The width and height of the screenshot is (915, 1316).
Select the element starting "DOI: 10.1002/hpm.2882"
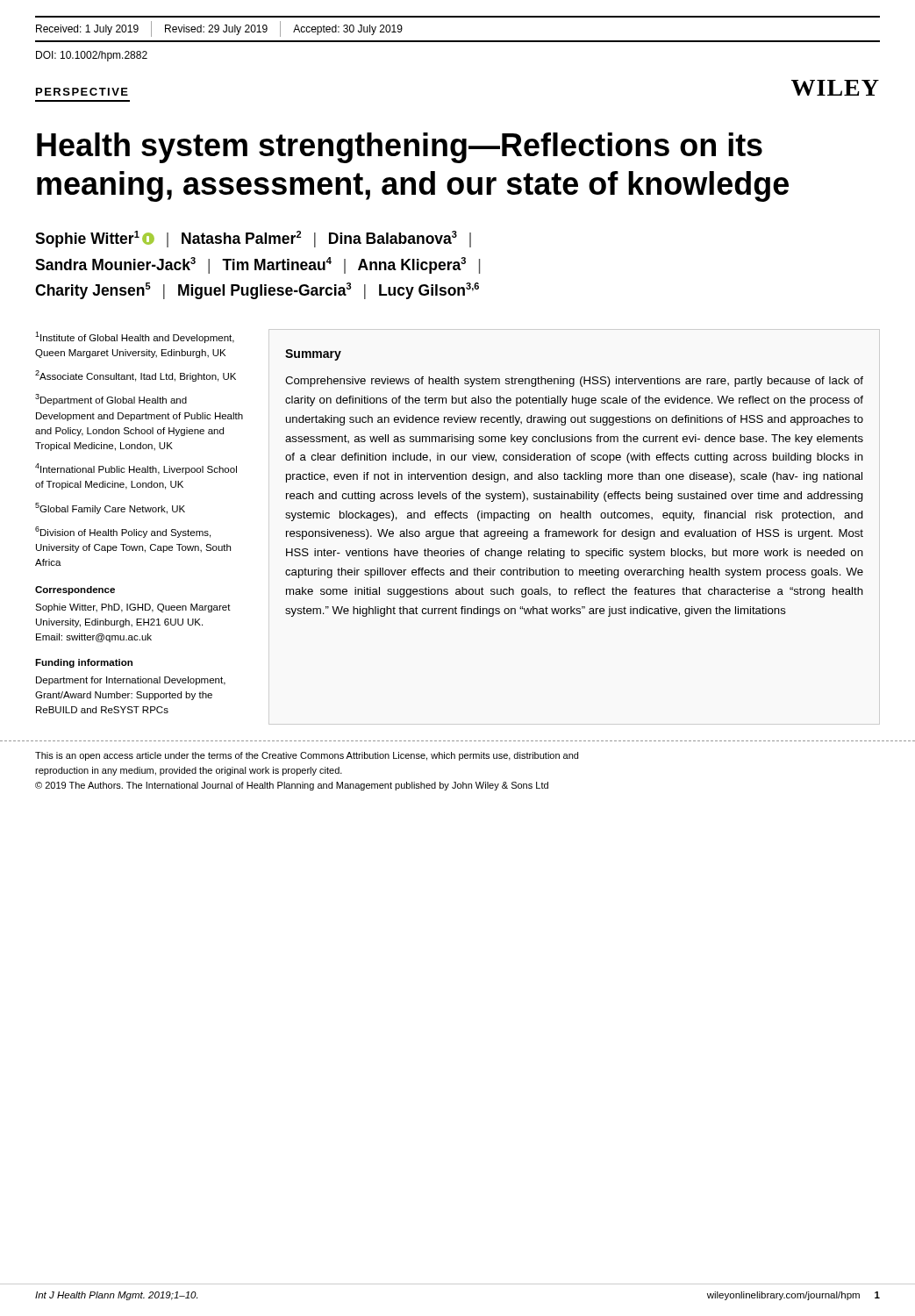click(91, 55)
